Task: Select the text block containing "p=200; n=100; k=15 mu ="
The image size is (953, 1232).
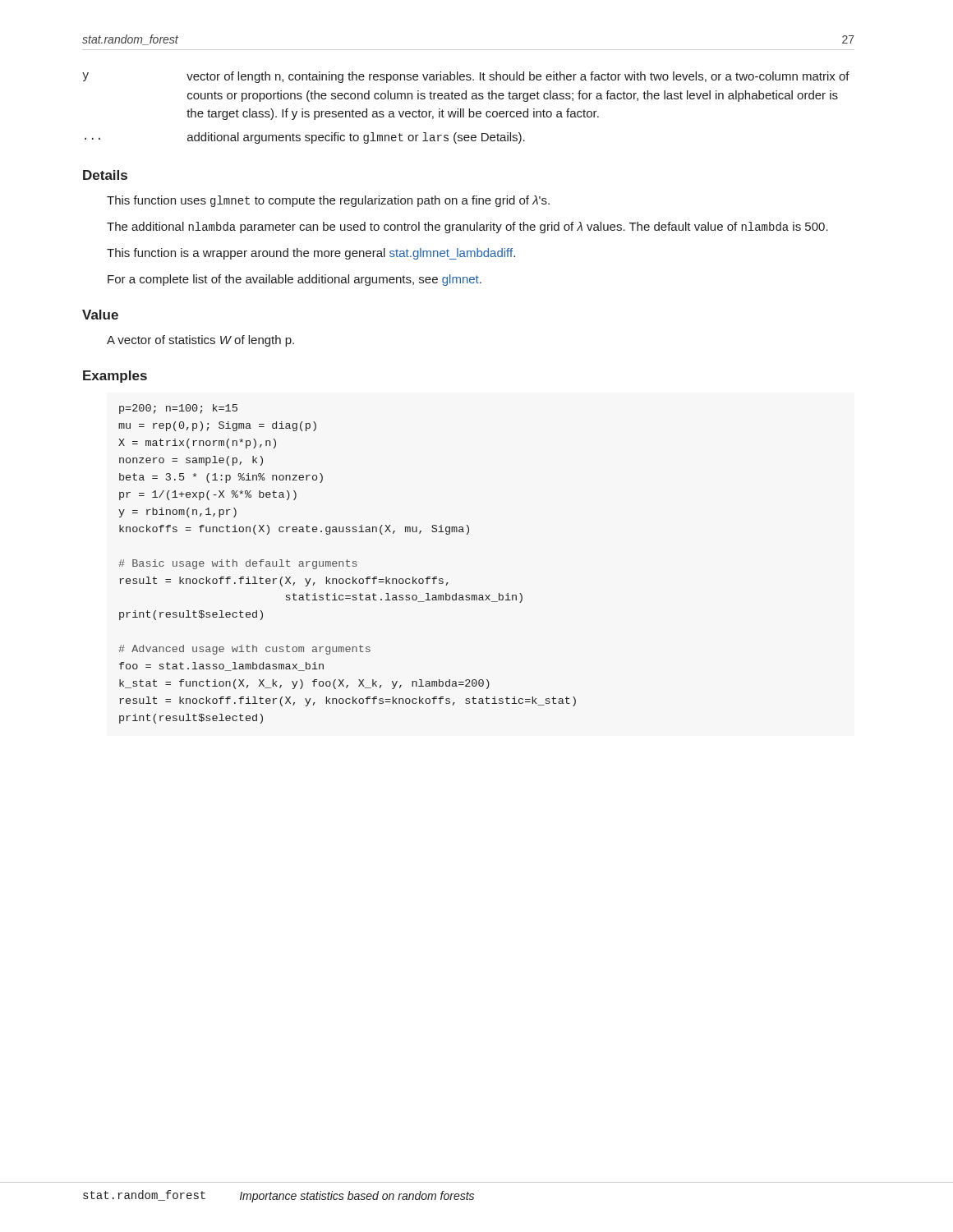Action: [x=178, y=409]
